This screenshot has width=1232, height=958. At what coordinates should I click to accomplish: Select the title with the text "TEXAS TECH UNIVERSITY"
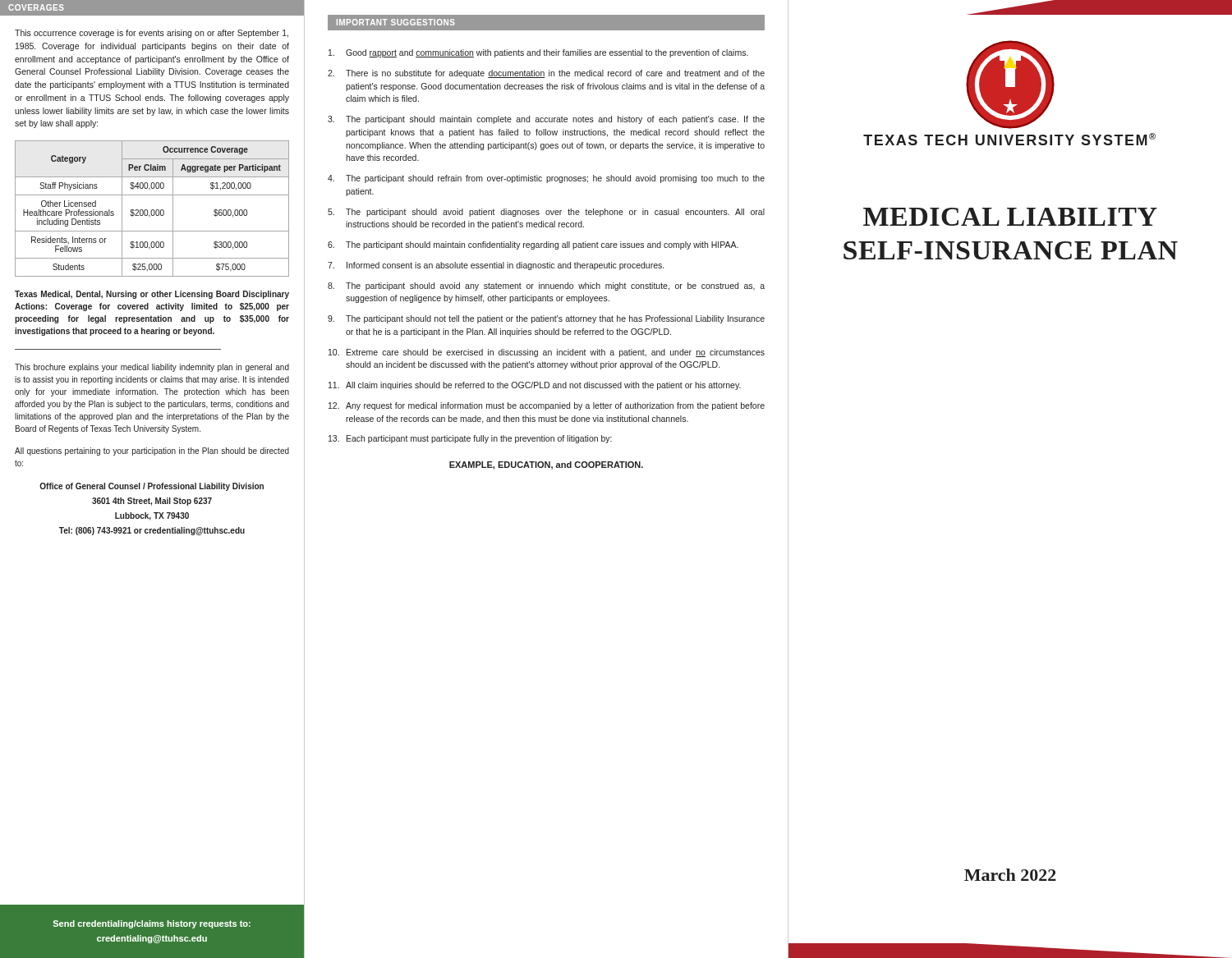[x=1010, y=140]
